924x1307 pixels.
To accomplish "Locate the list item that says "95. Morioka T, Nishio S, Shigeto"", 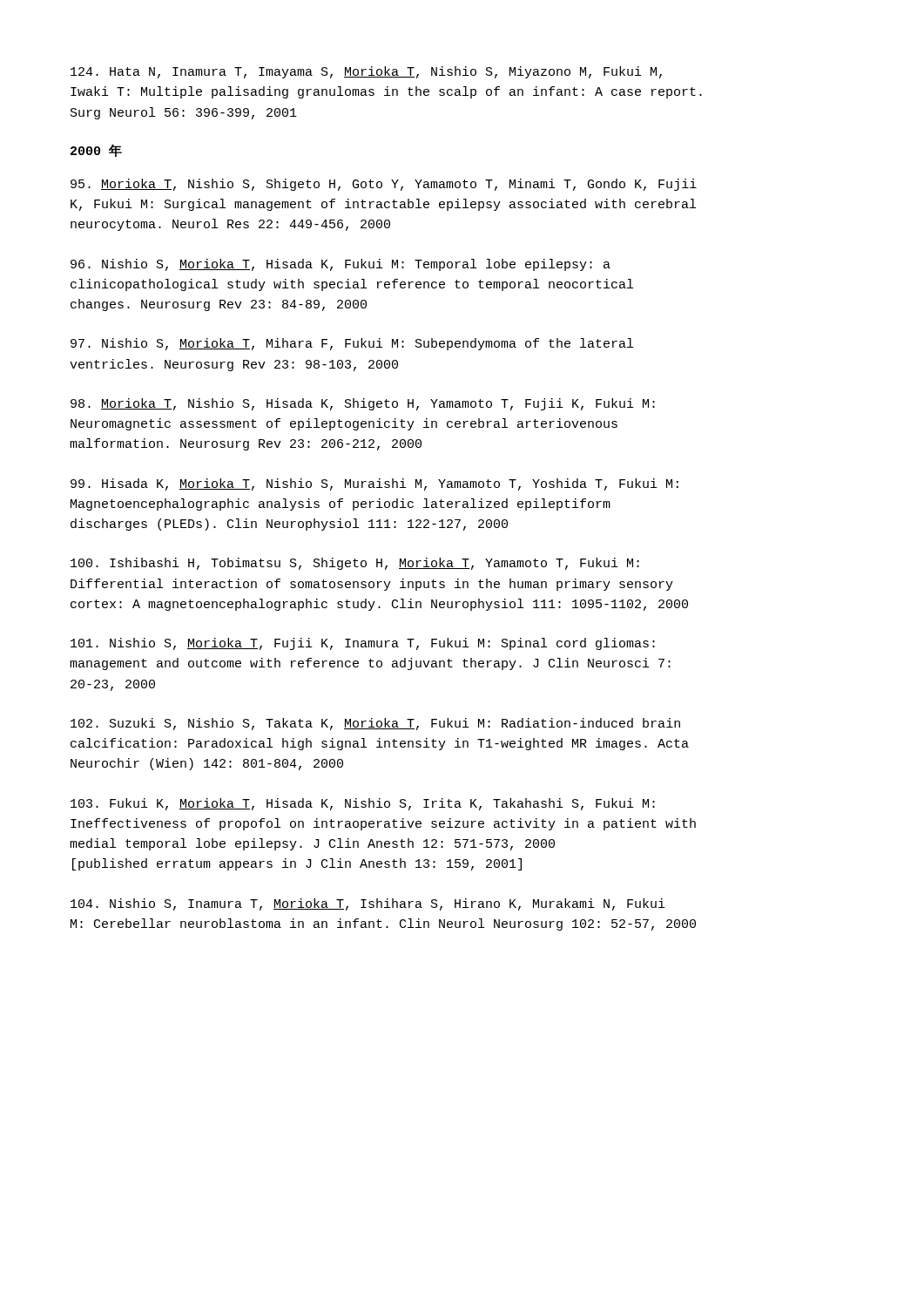I will point(383,205).
